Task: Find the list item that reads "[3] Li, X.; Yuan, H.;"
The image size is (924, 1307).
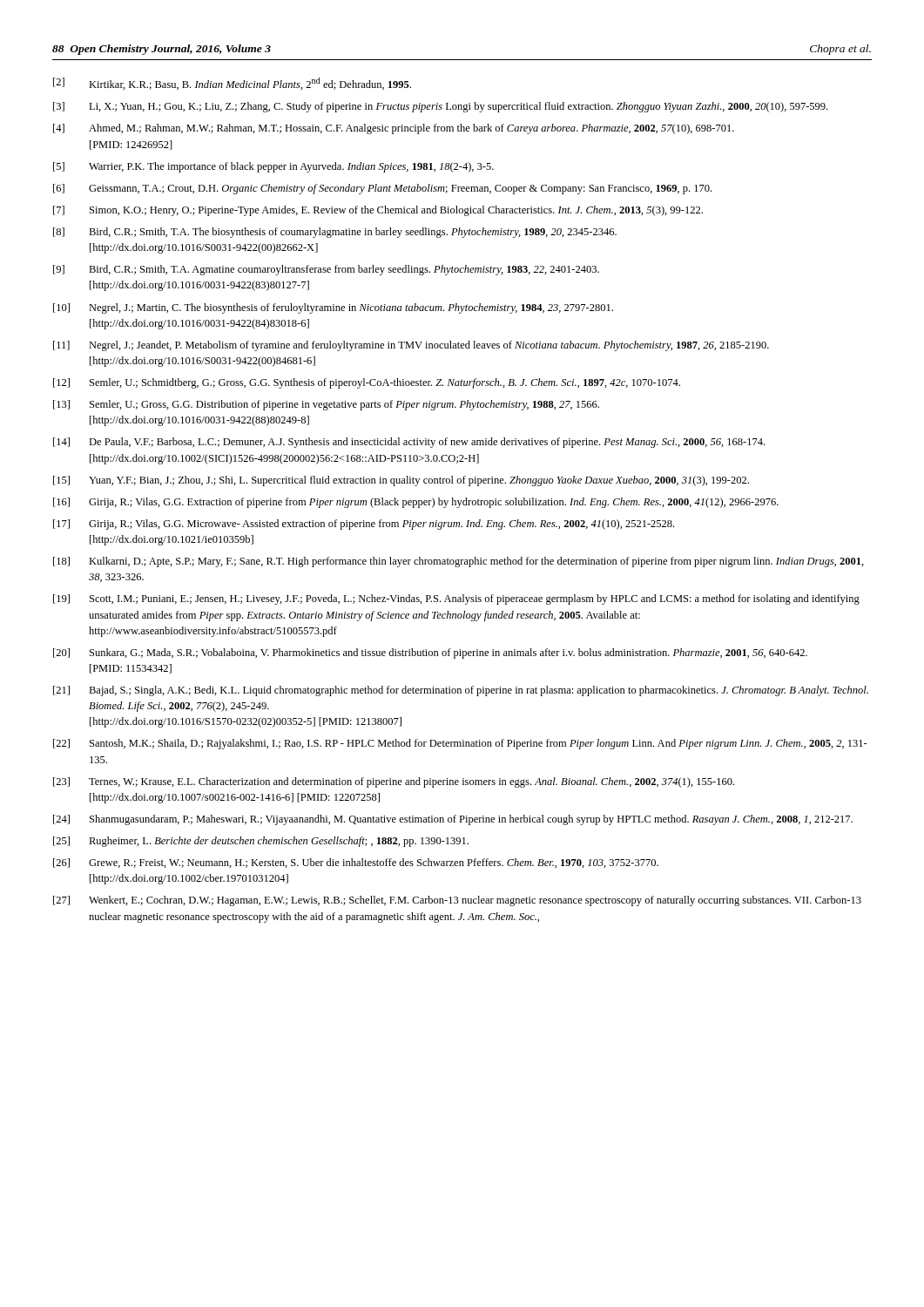Action: click(x=462, y=107)
